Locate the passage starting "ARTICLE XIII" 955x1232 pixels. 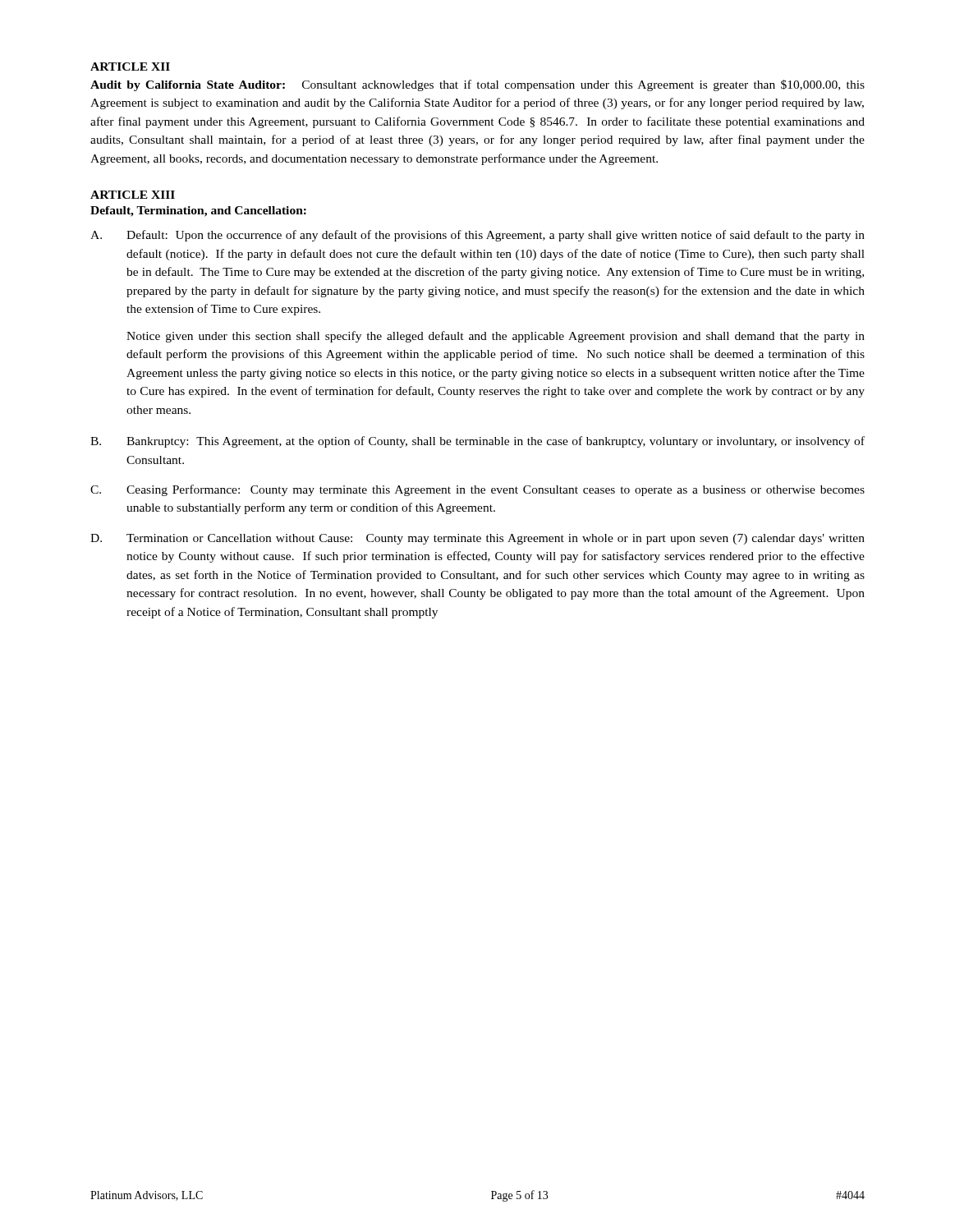133,195
